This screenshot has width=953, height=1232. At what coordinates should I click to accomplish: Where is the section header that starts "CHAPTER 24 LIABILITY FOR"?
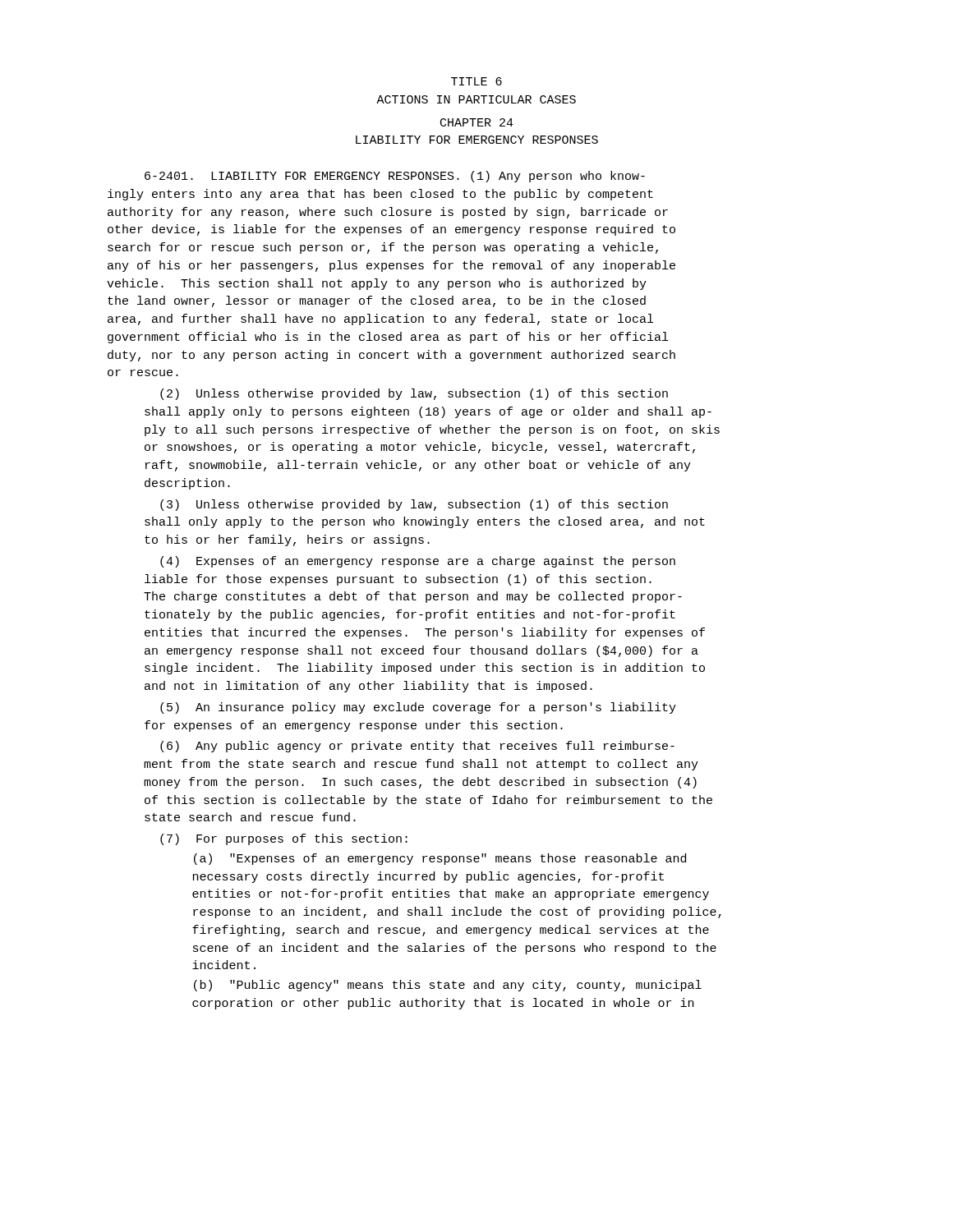476,132
